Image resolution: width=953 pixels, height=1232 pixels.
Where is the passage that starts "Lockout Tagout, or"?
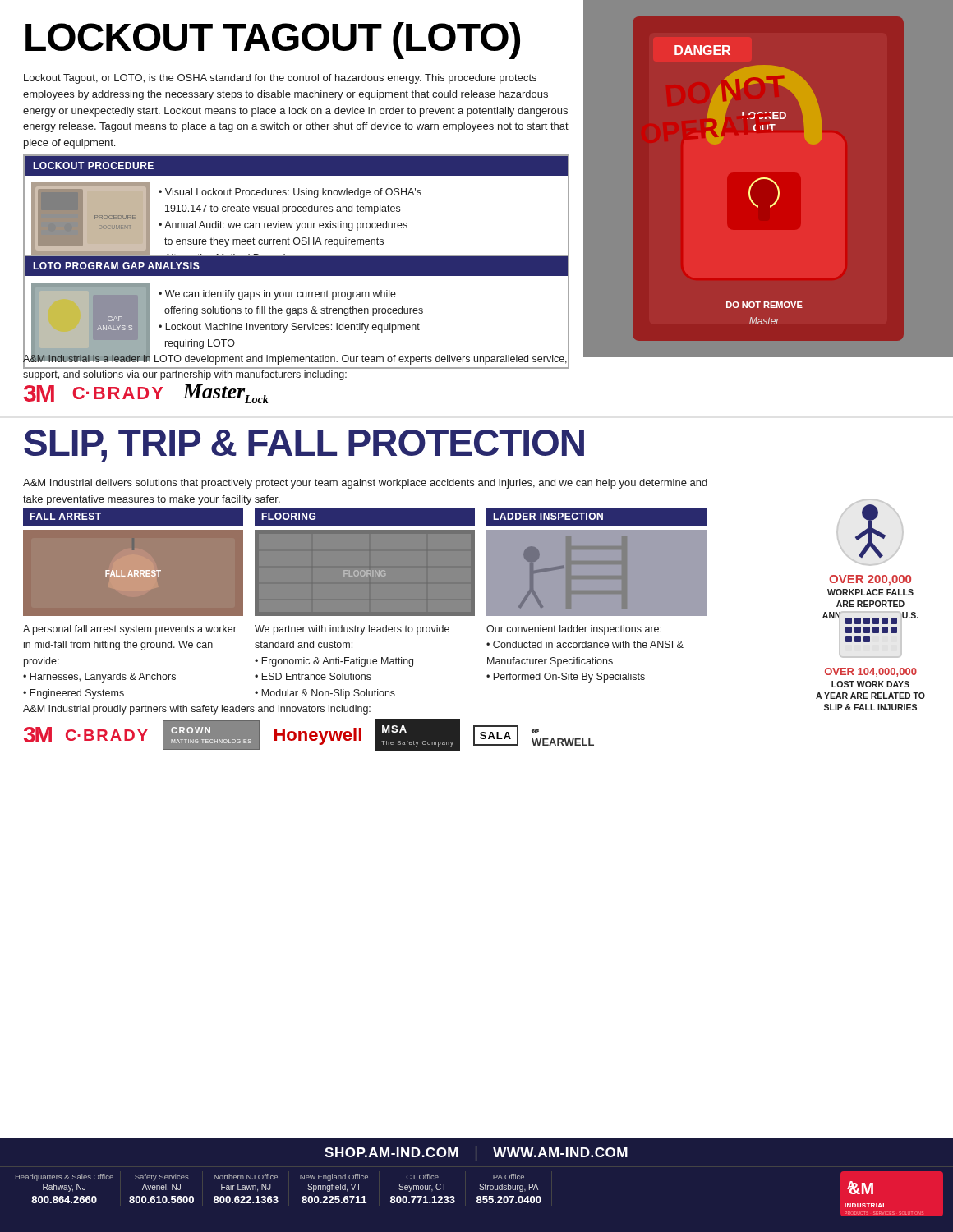click(296, 110)
